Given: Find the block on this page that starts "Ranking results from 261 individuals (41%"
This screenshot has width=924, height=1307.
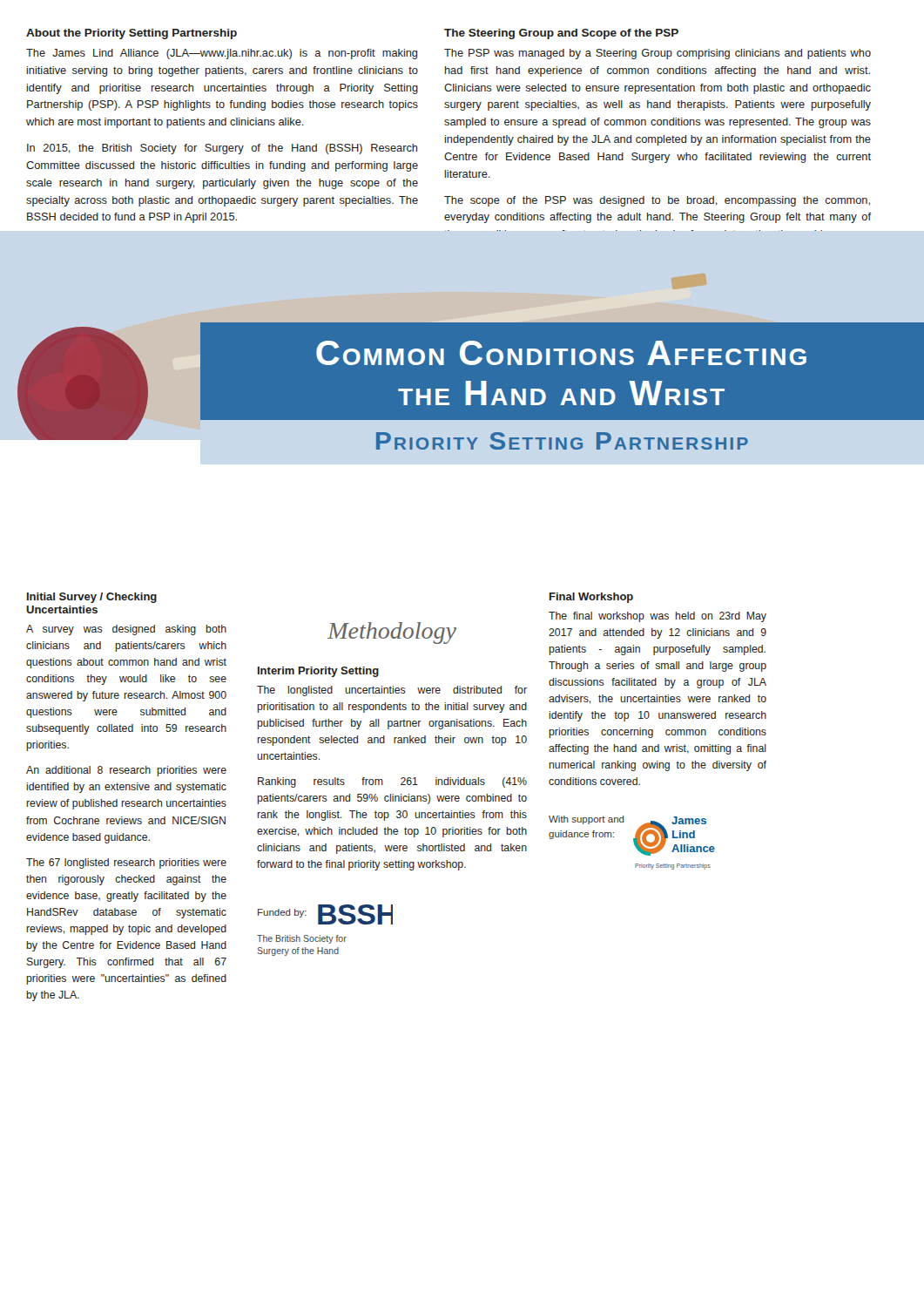Looking at the screenshot, I should (x=392, y=823).
